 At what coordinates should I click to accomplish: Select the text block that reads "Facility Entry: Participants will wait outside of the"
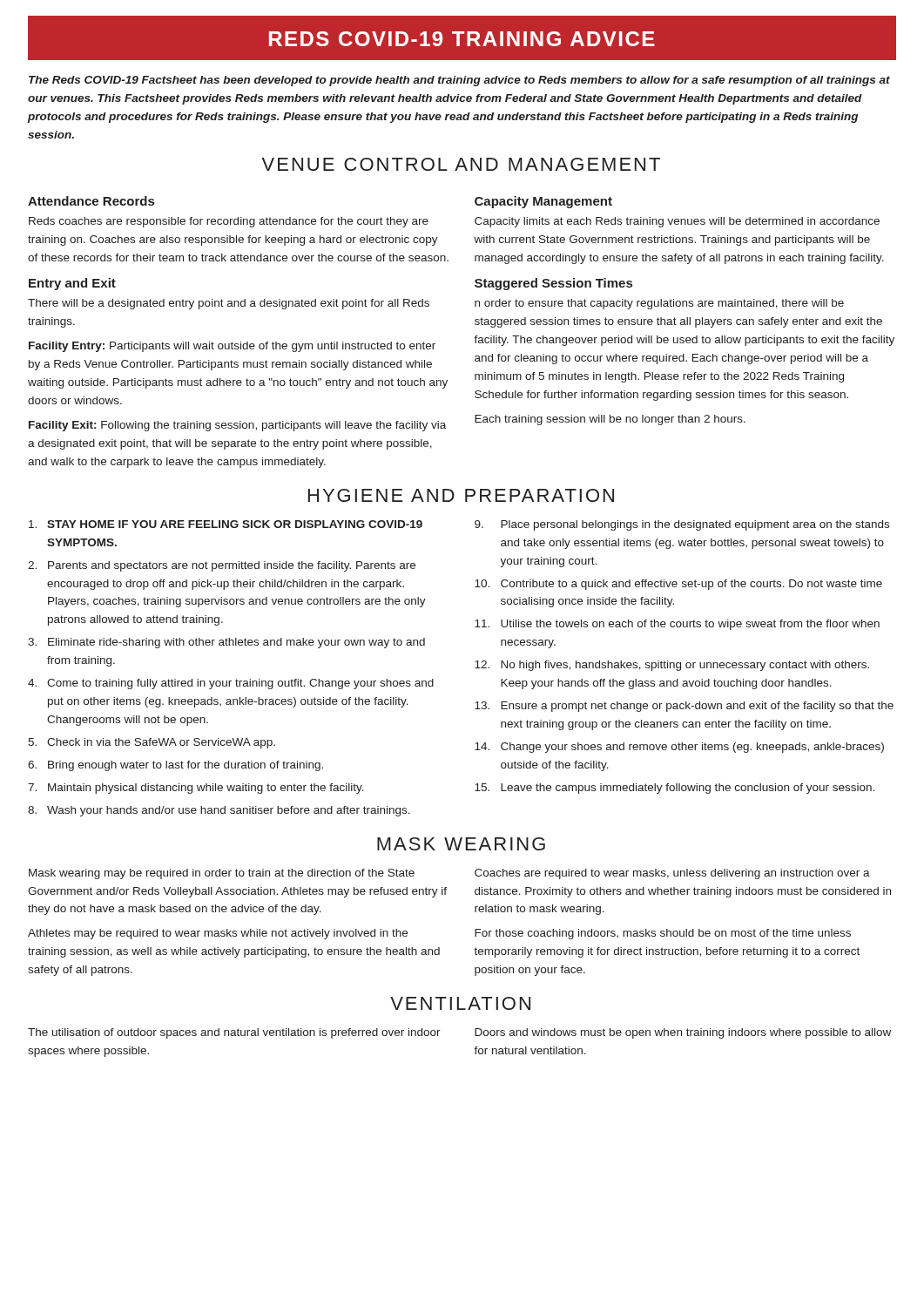click(238, 373)
